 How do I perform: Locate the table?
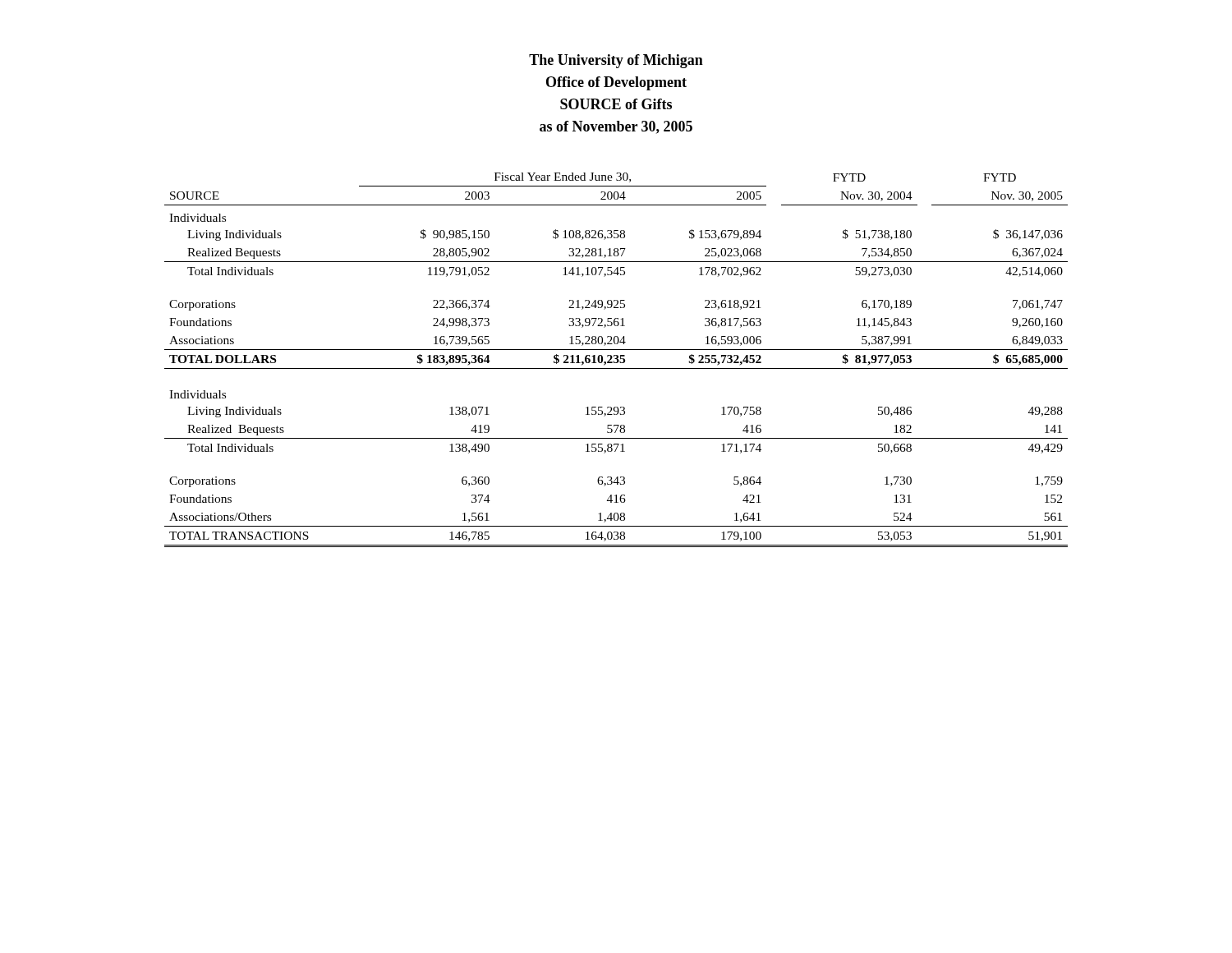pos(616,357)
